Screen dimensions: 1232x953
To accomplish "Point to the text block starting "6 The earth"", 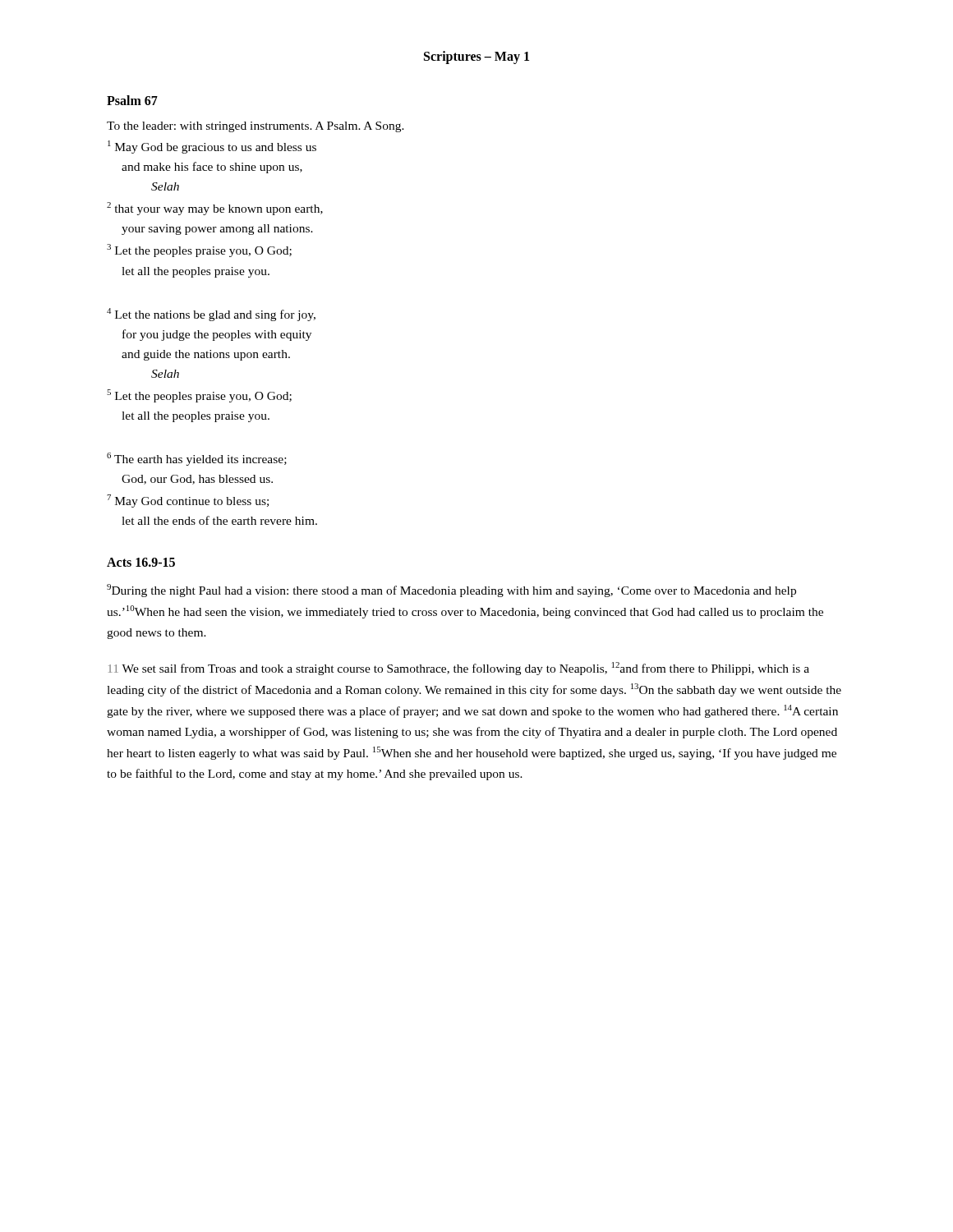I will tap(197, 459).
